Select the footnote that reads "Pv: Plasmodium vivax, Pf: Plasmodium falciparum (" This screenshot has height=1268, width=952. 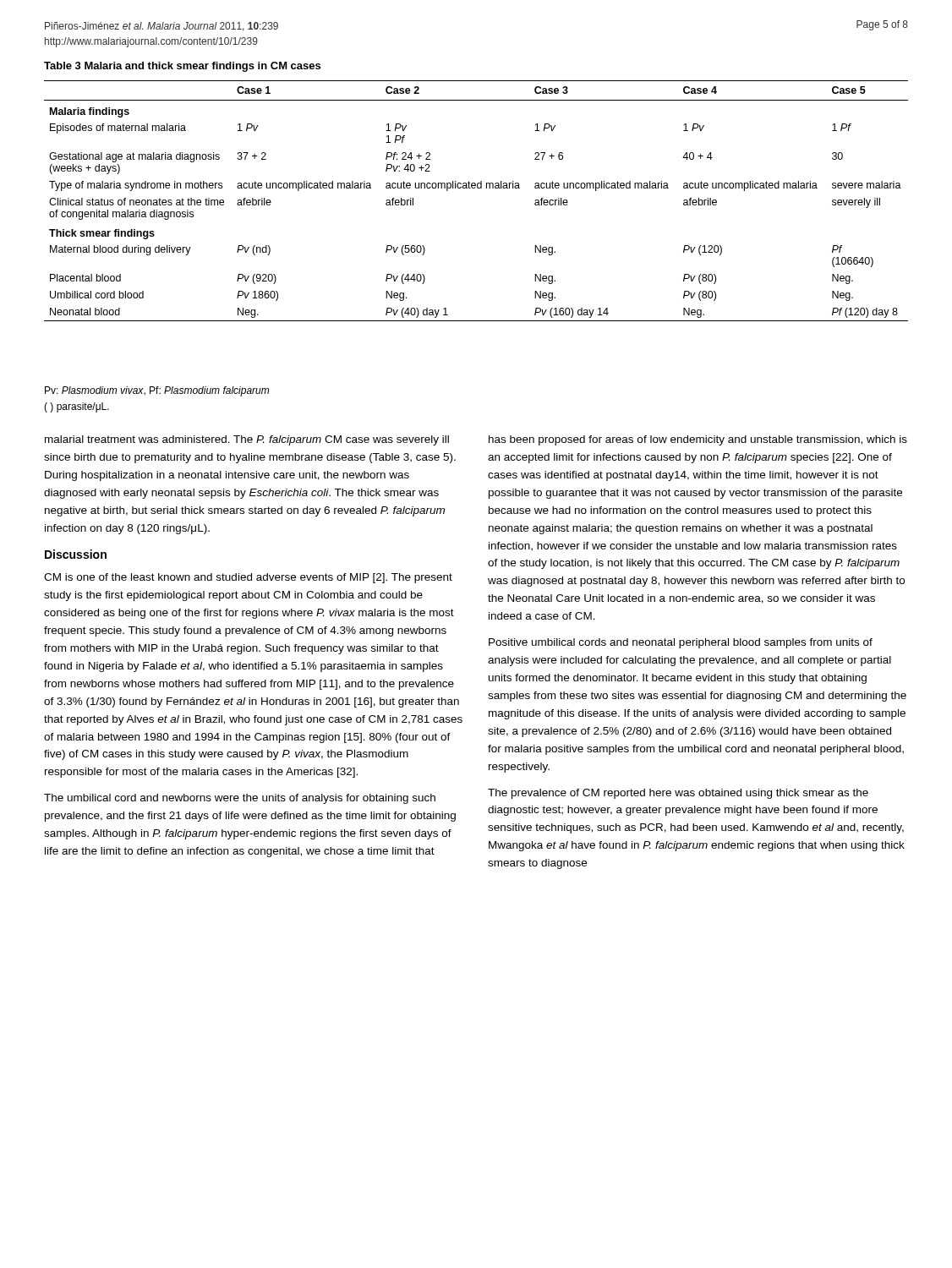(157, 399)
